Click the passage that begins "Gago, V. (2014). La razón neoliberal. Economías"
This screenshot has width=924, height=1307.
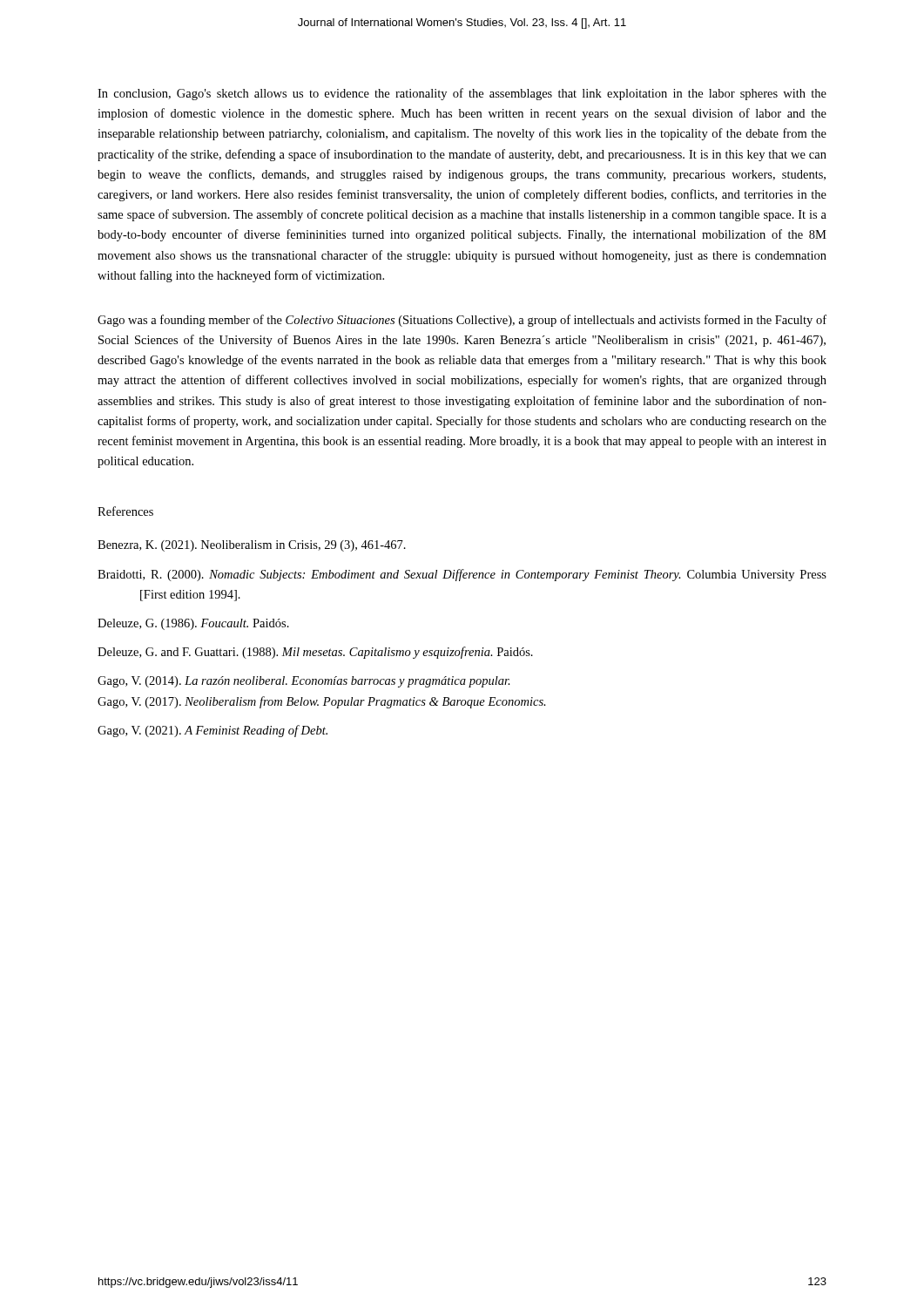tap(322, 691)
